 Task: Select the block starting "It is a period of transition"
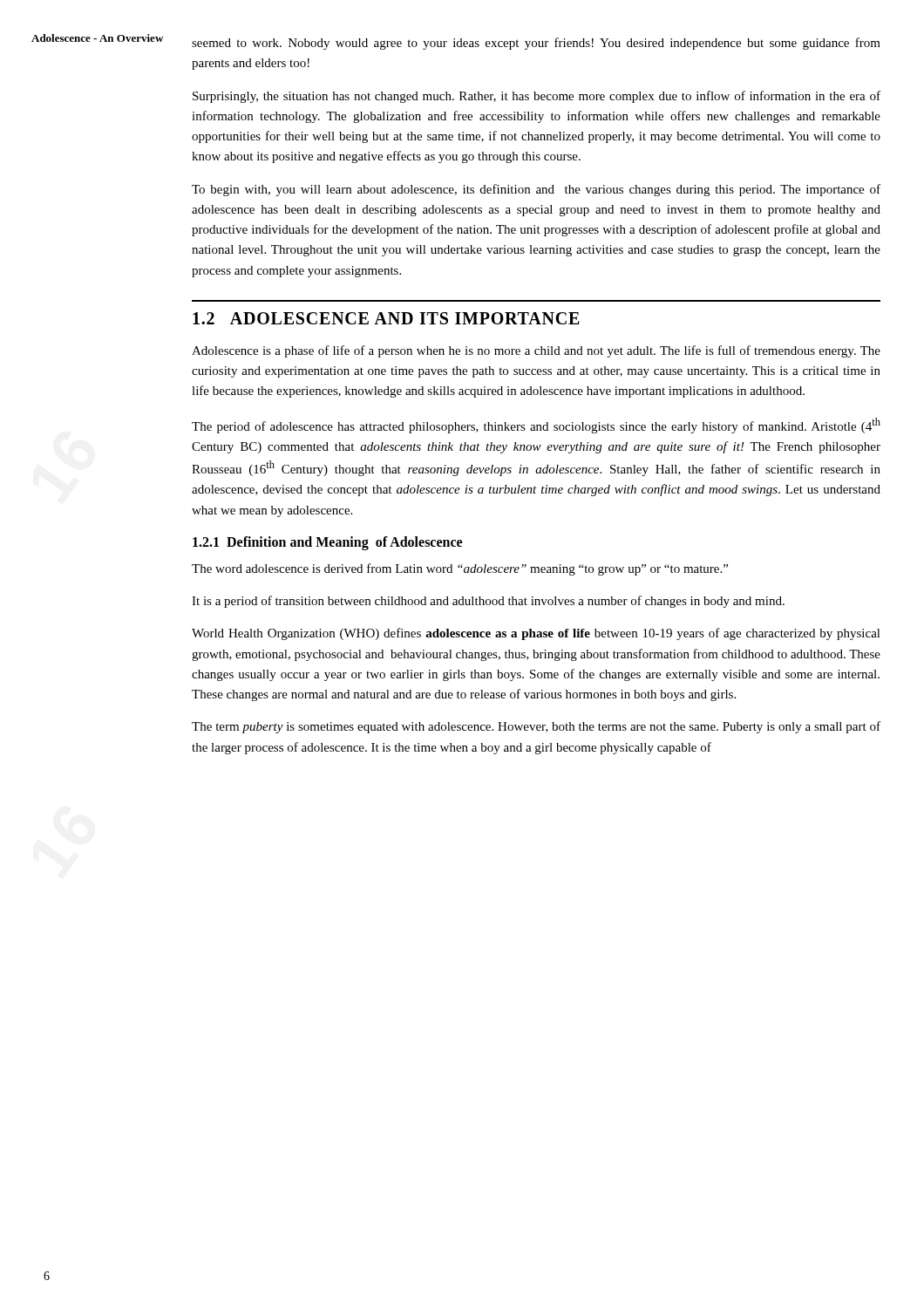[488, 601]
